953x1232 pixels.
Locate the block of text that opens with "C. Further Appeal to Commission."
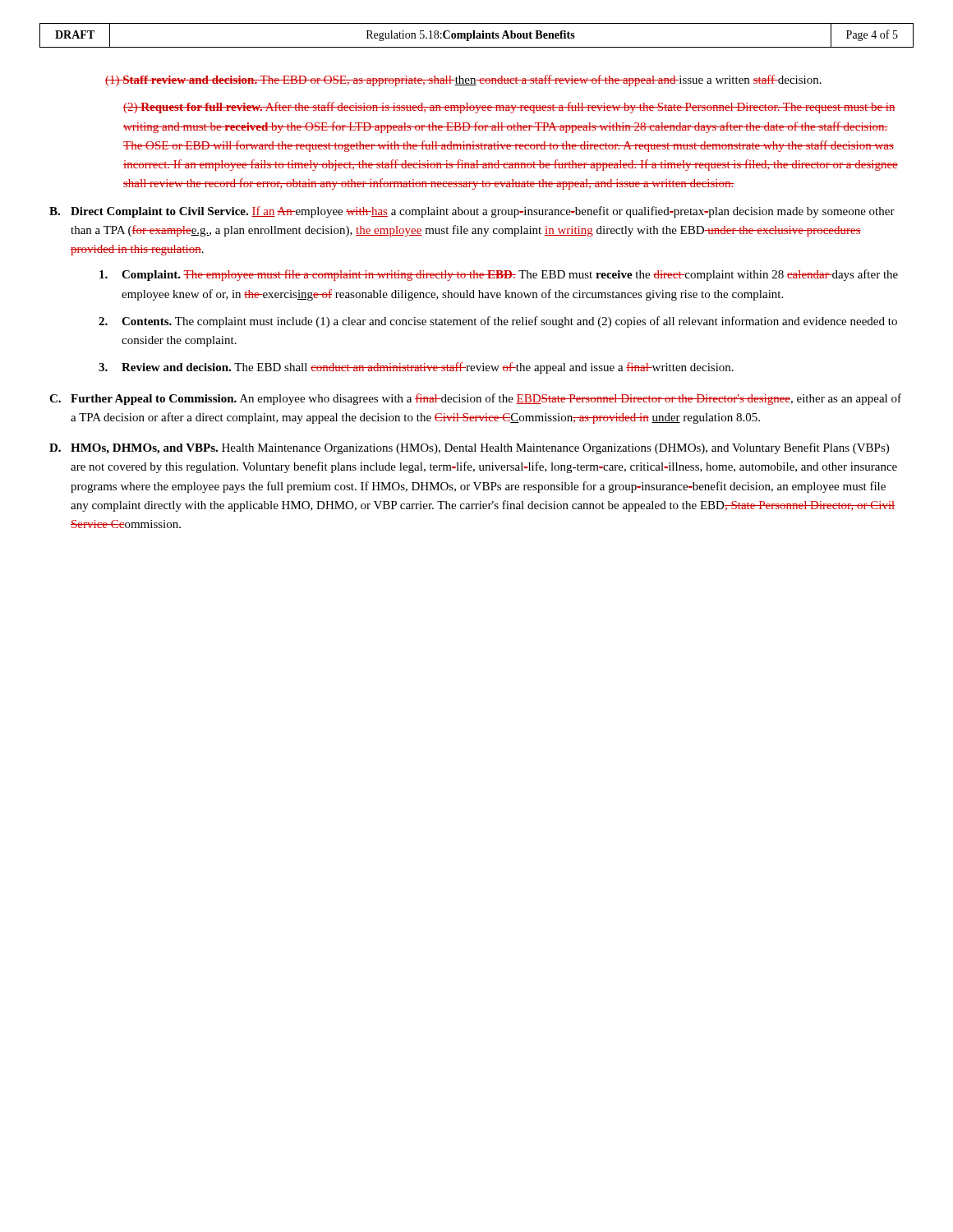pyautogui.click(x=476, y=408)
